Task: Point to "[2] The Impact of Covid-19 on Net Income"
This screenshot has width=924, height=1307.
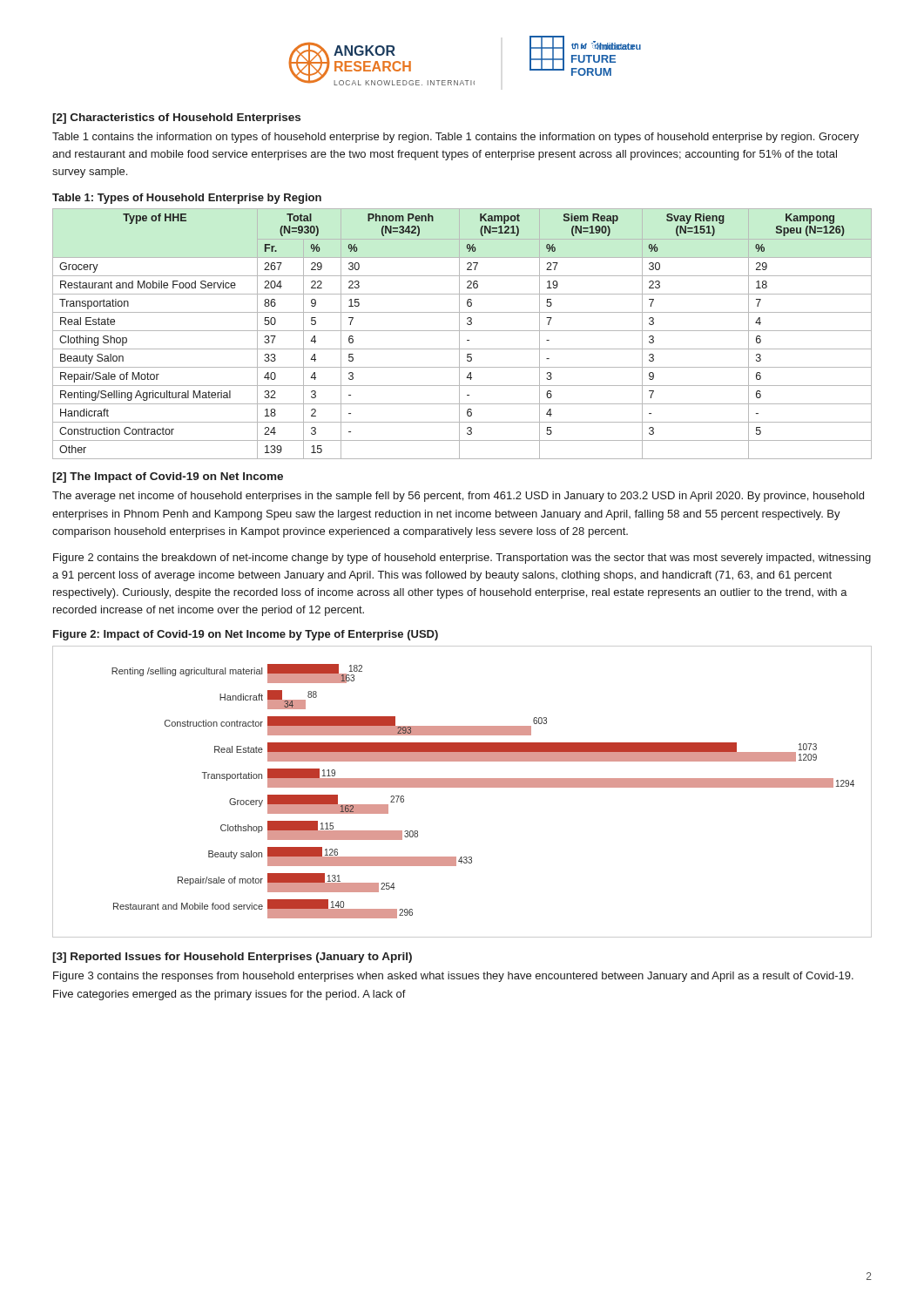Action: tap(168, 477)
